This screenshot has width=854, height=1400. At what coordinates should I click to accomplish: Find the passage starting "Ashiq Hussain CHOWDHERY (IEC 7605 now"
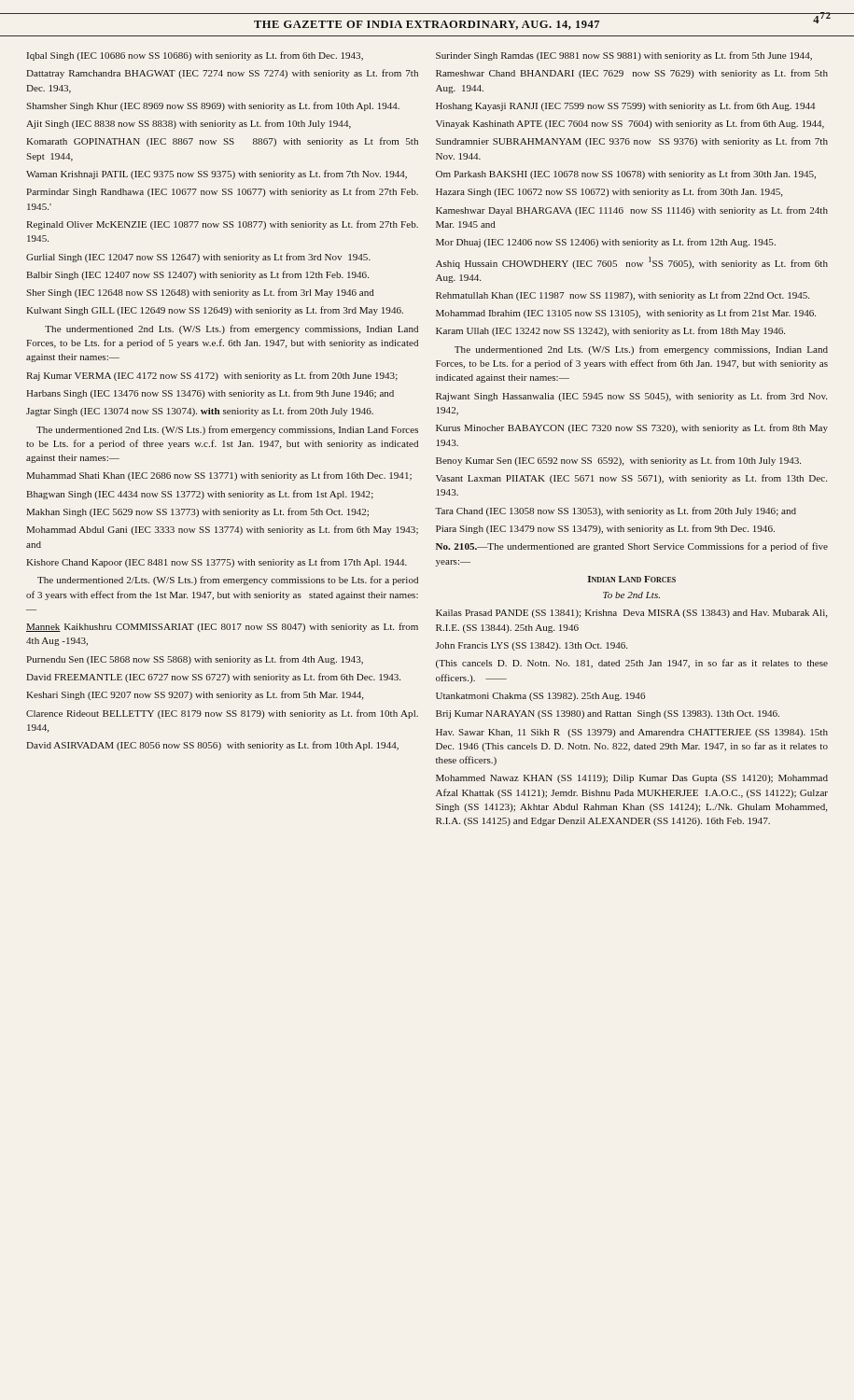(x=632, y=269)
